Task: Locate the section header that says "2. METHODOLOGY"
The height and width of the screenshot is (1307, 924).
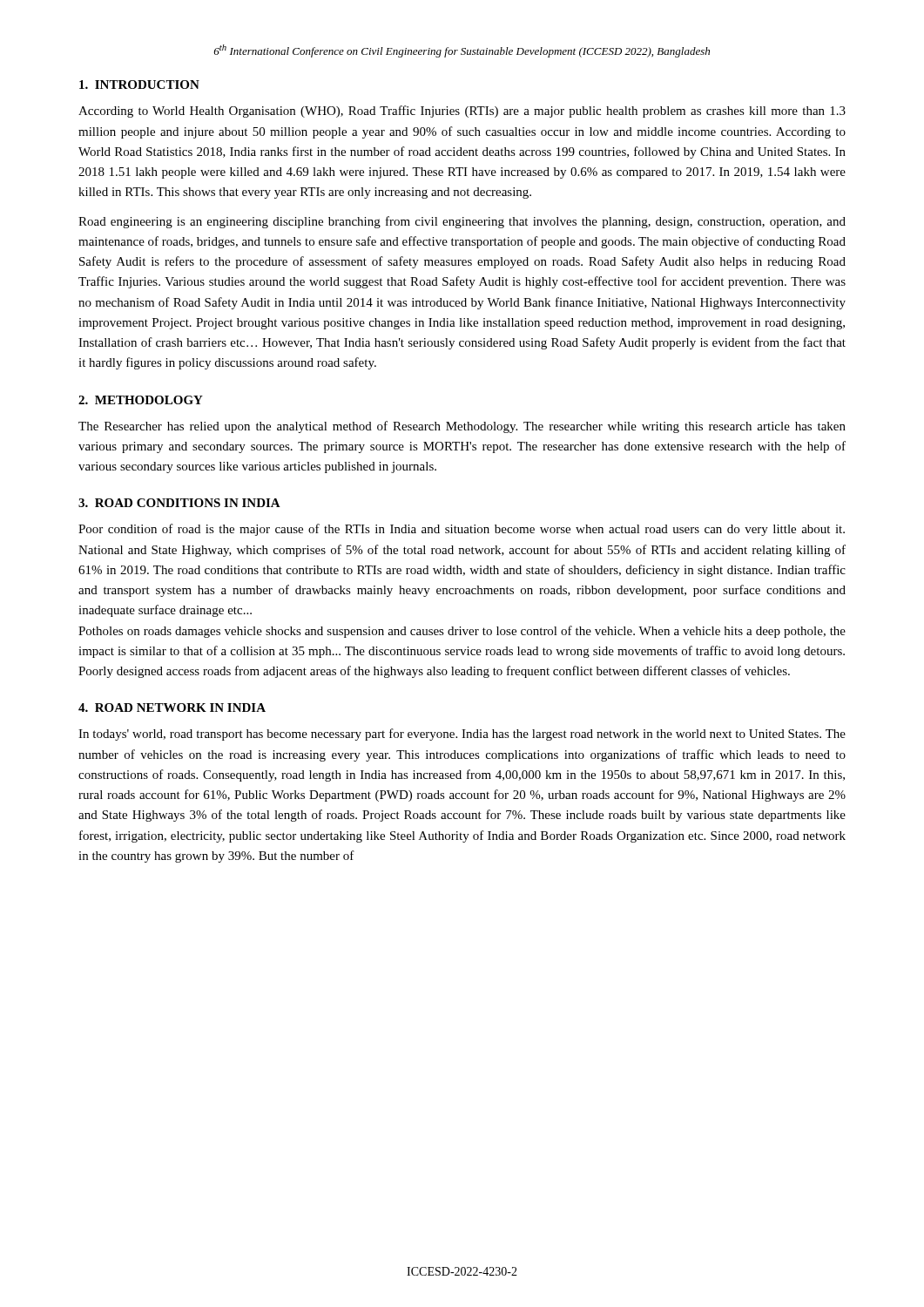Action: coord(141,400)
